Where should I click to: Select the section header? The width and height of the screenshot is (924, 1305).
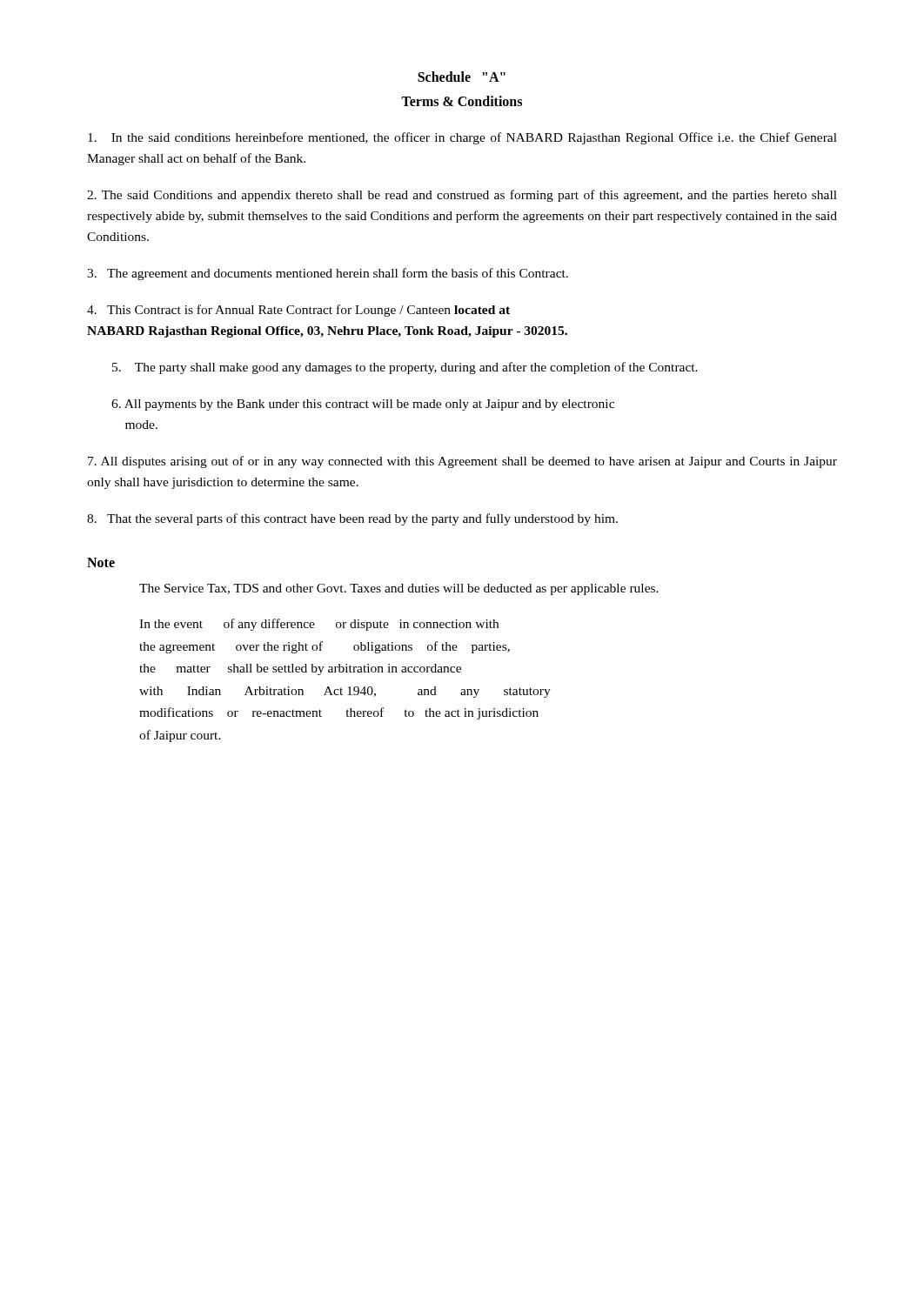click(101, 563)
